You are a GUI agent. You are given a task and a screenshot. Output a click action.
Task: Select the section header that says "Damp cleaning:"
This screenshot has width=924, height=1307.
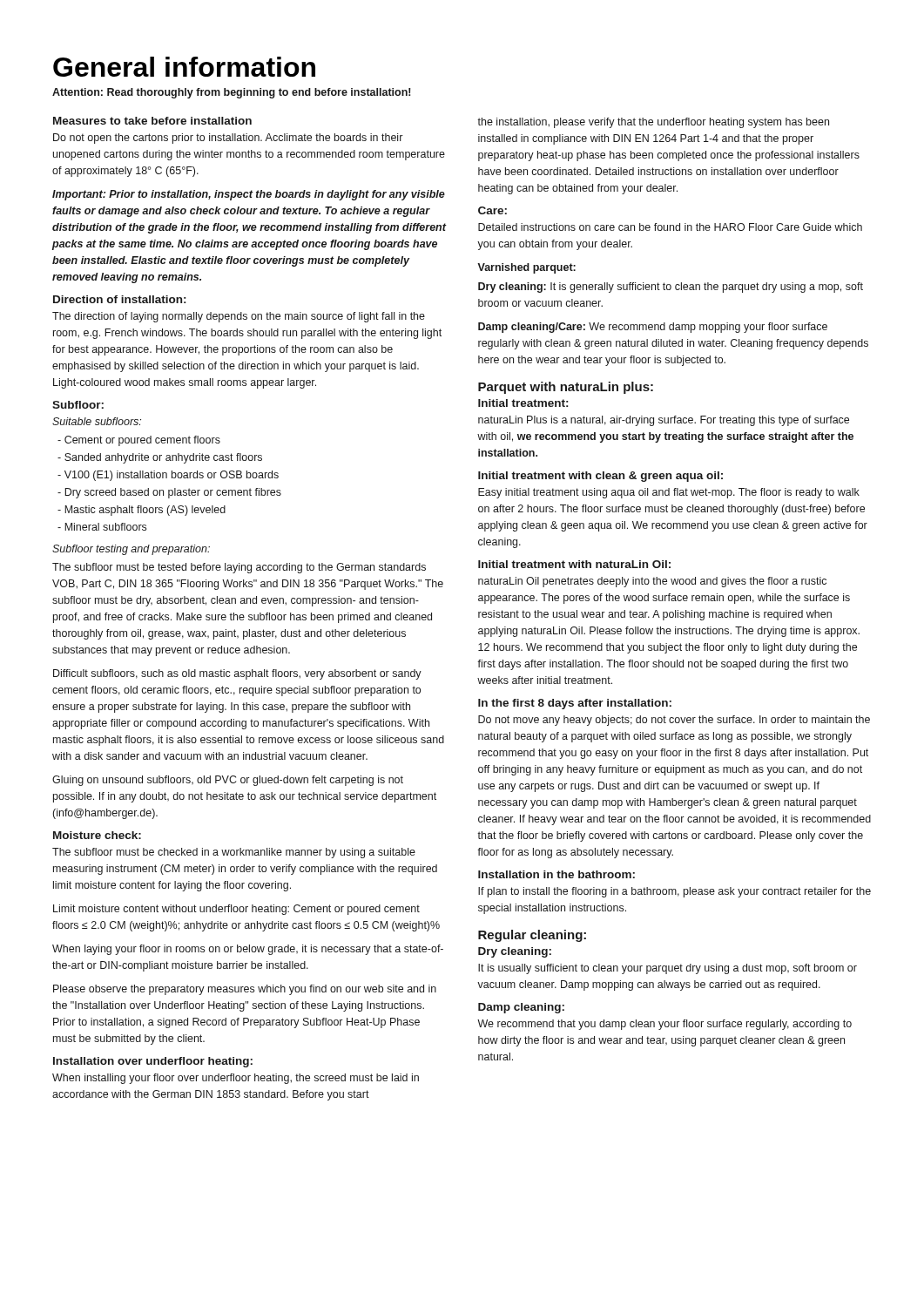tap(521, 1008)
